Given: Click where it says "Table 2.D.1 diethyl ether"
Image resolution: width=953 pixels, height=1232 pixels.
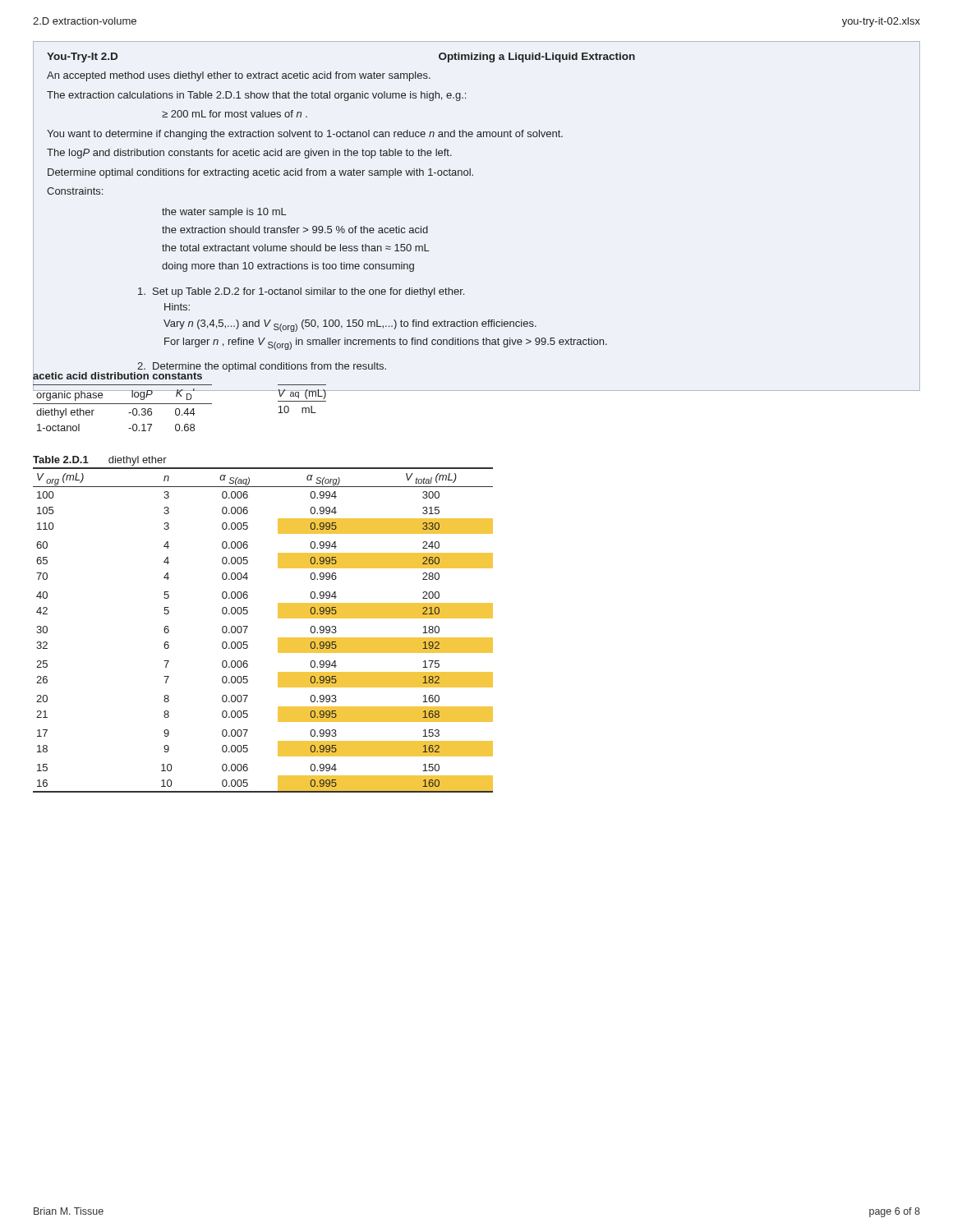Looking at the screenshot, I should (100, 459).
